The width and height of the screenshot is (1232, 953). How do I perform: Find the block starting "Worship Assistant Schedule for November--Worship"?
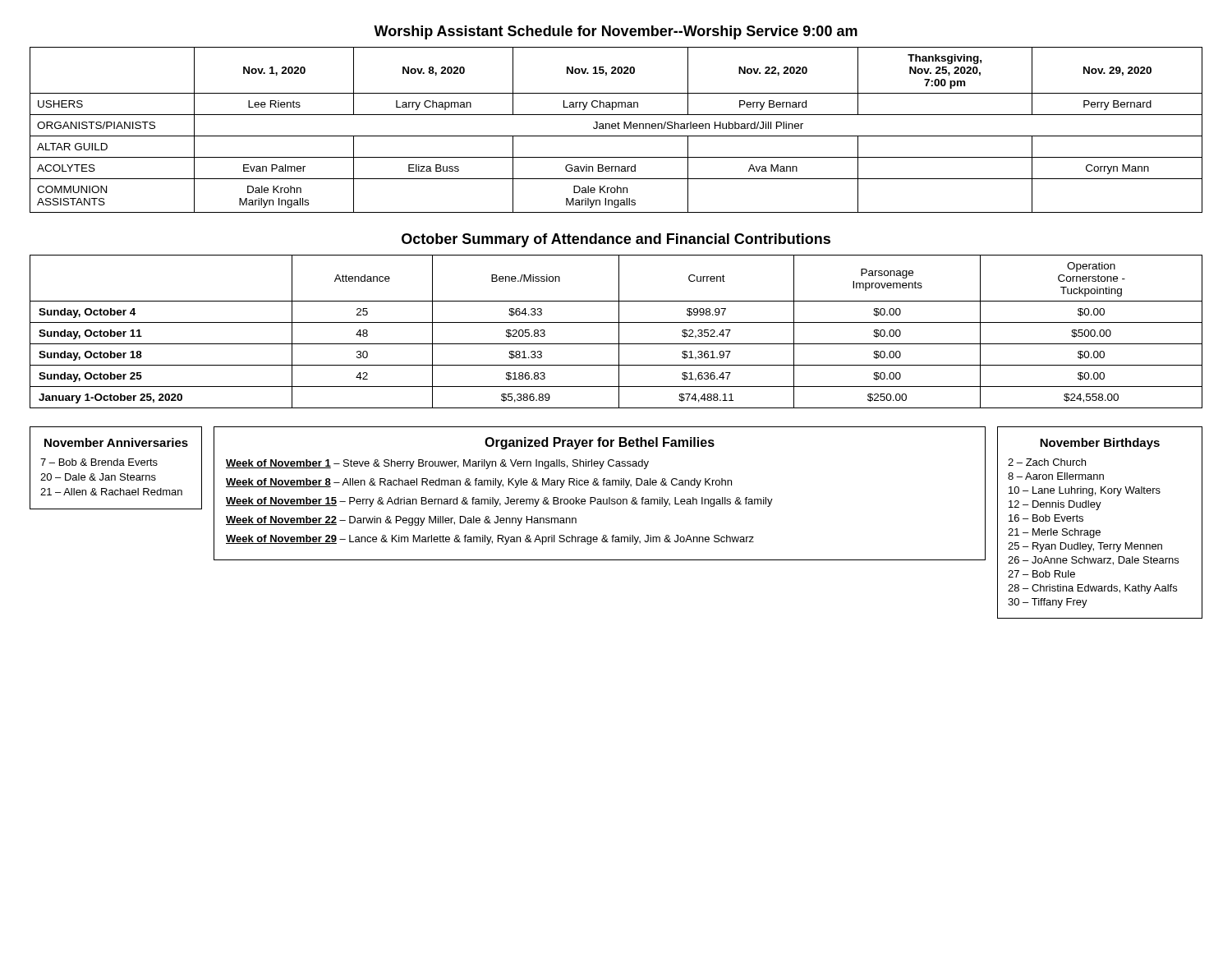pos(616,31)
